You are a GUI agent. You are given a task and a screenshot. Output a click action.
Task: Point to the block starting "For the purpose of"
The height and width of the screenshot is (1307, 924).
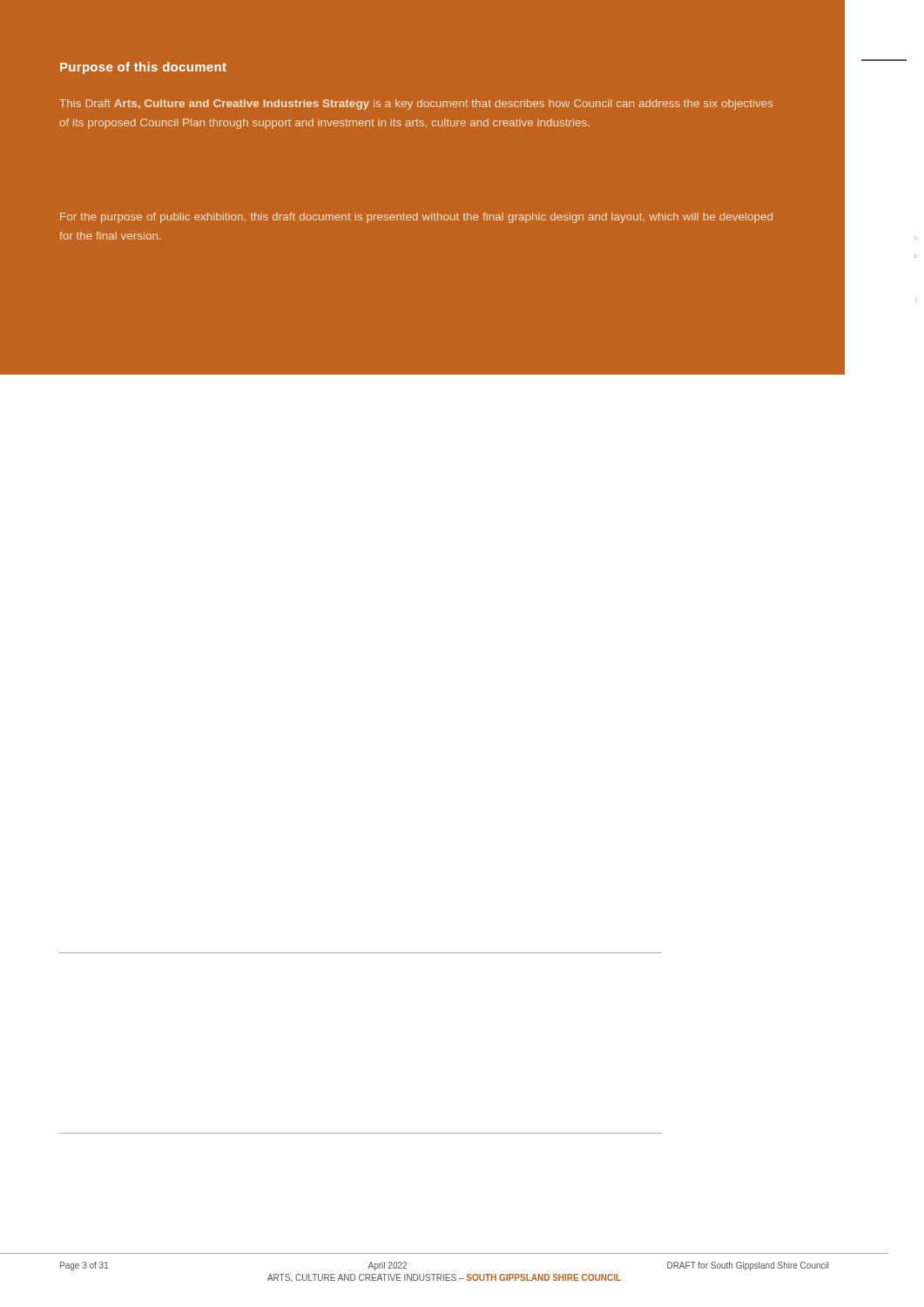tap(416, 226)
